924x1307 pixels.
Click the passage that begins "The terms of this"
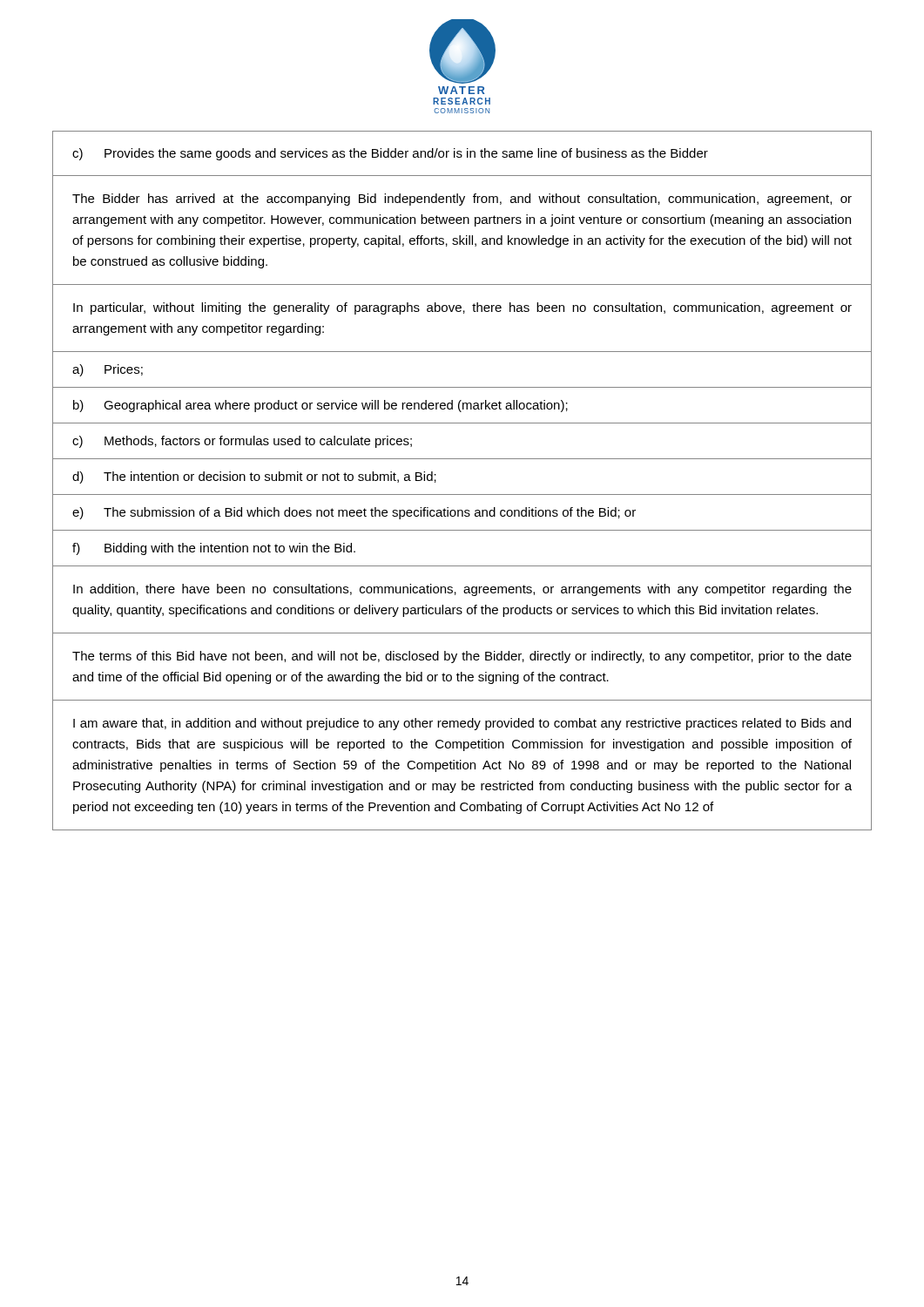[462, 666]
